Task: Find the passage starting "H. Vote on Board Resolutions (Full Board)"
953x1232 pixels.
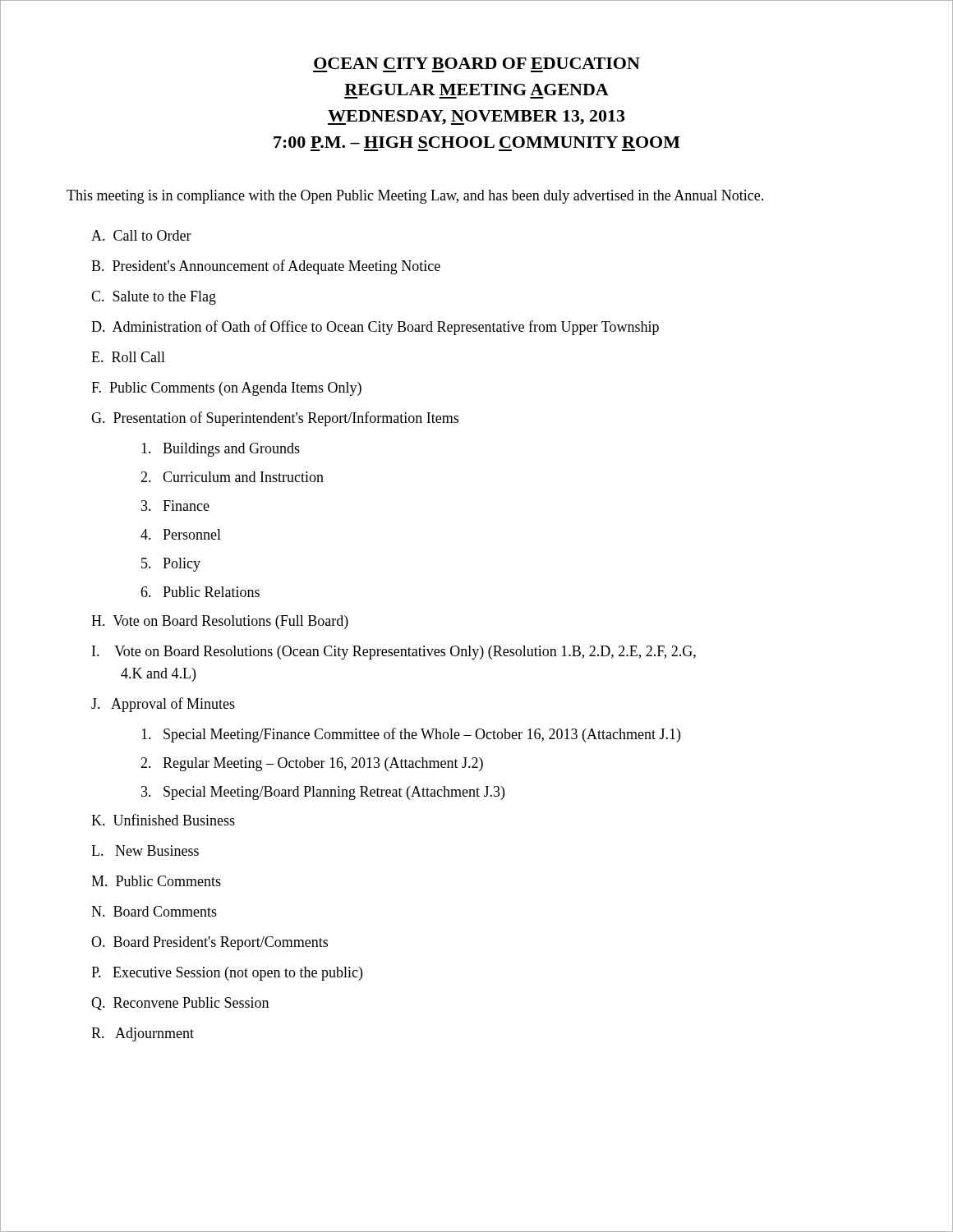Action: pyautogui.click(x=220, y=621)
